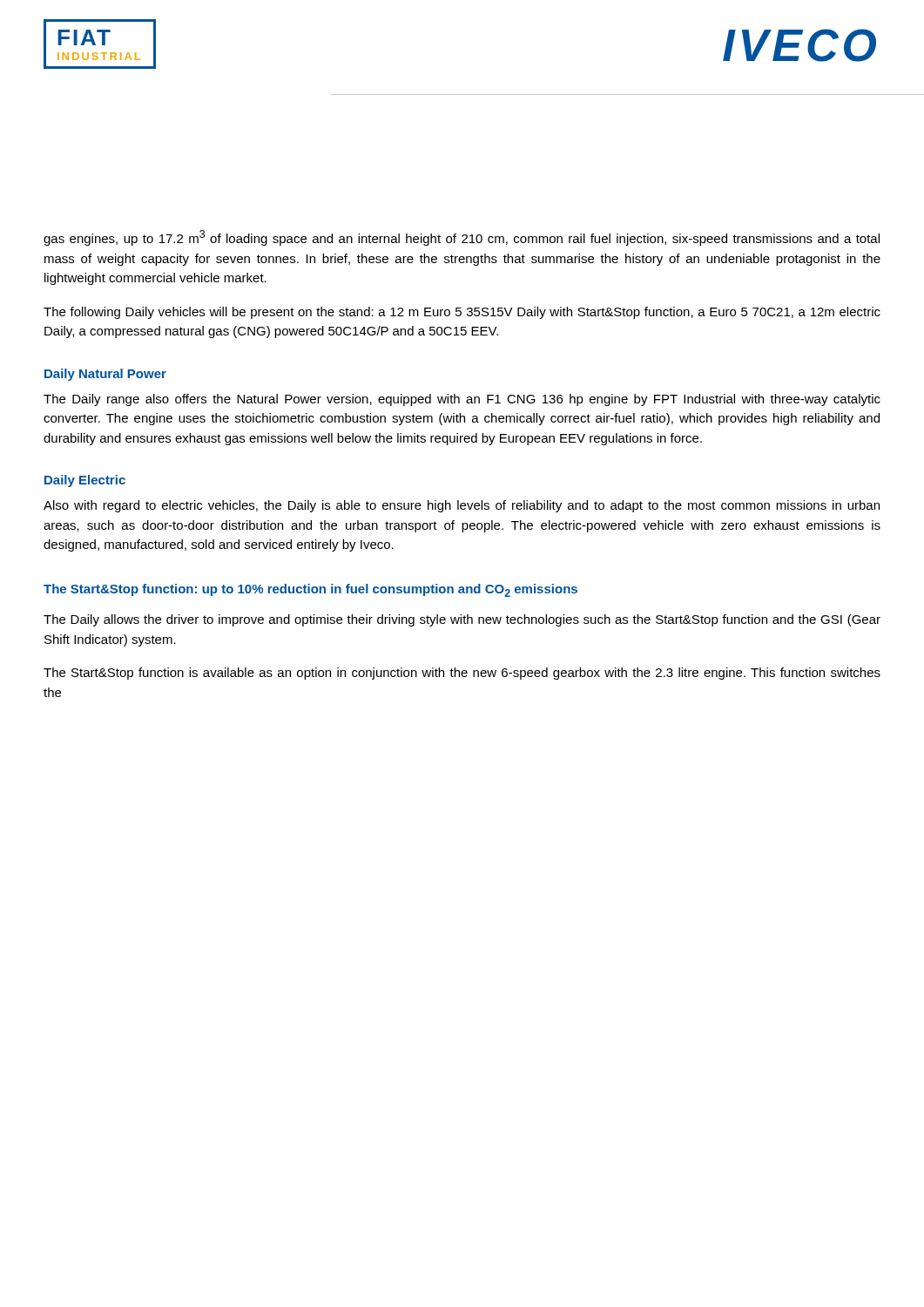
Task: Find the block on this page that starts "gas engines, up to"
Action: [462, 257]
